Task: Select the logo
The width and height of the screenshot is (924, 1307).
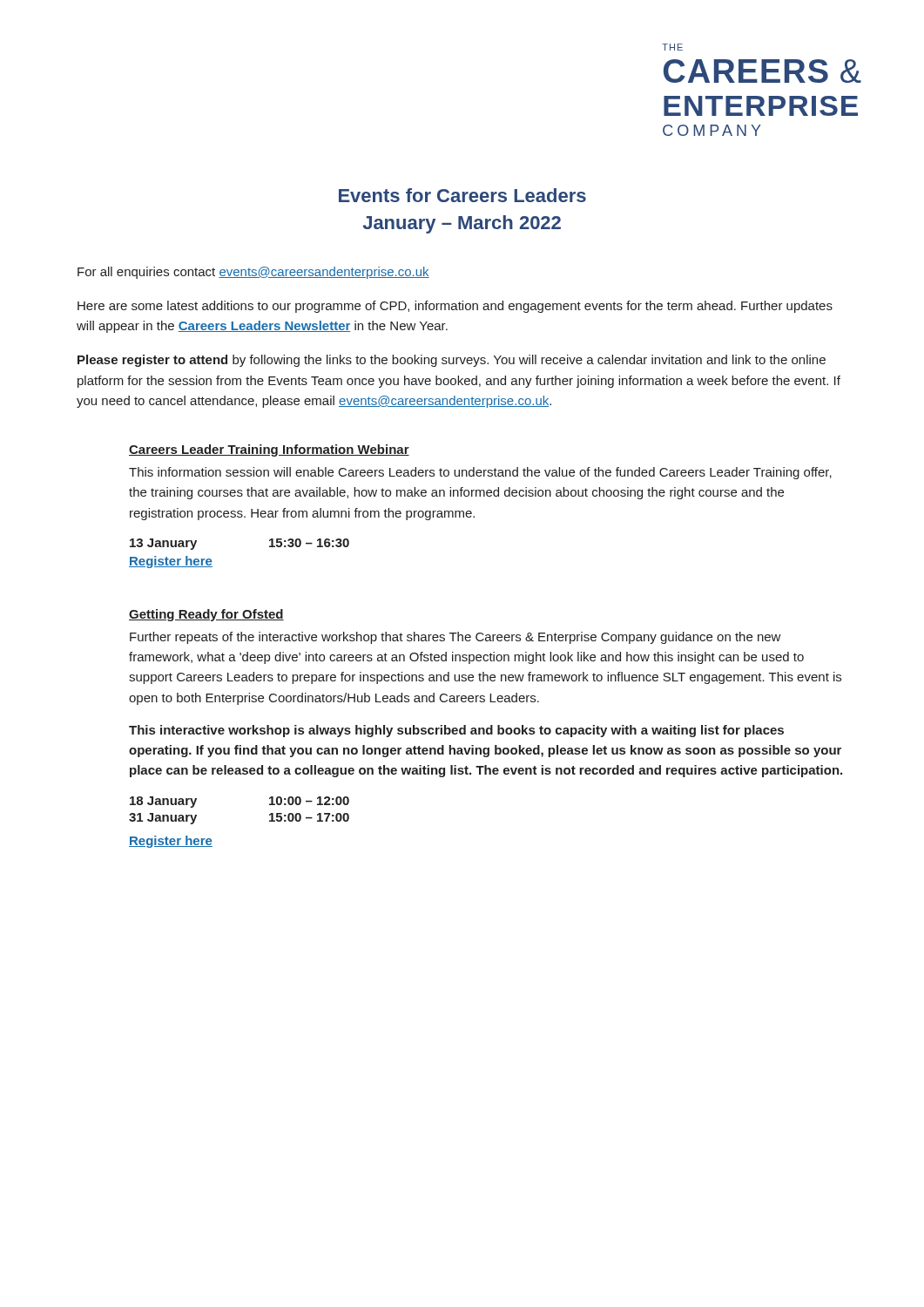Action: point(762,91)
